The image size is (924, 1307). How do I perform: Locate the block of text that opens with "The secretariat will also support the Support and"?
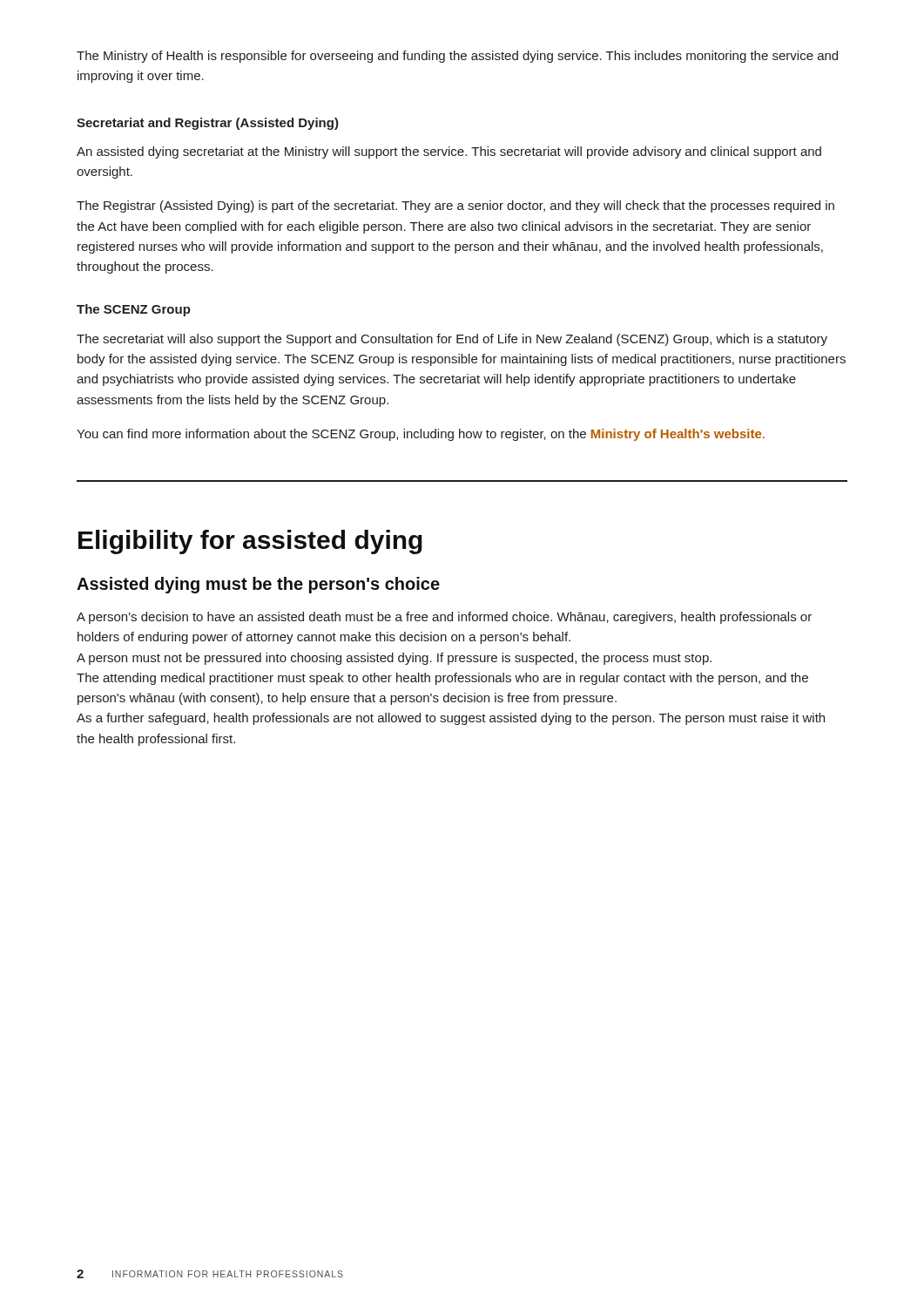[462, 369]
